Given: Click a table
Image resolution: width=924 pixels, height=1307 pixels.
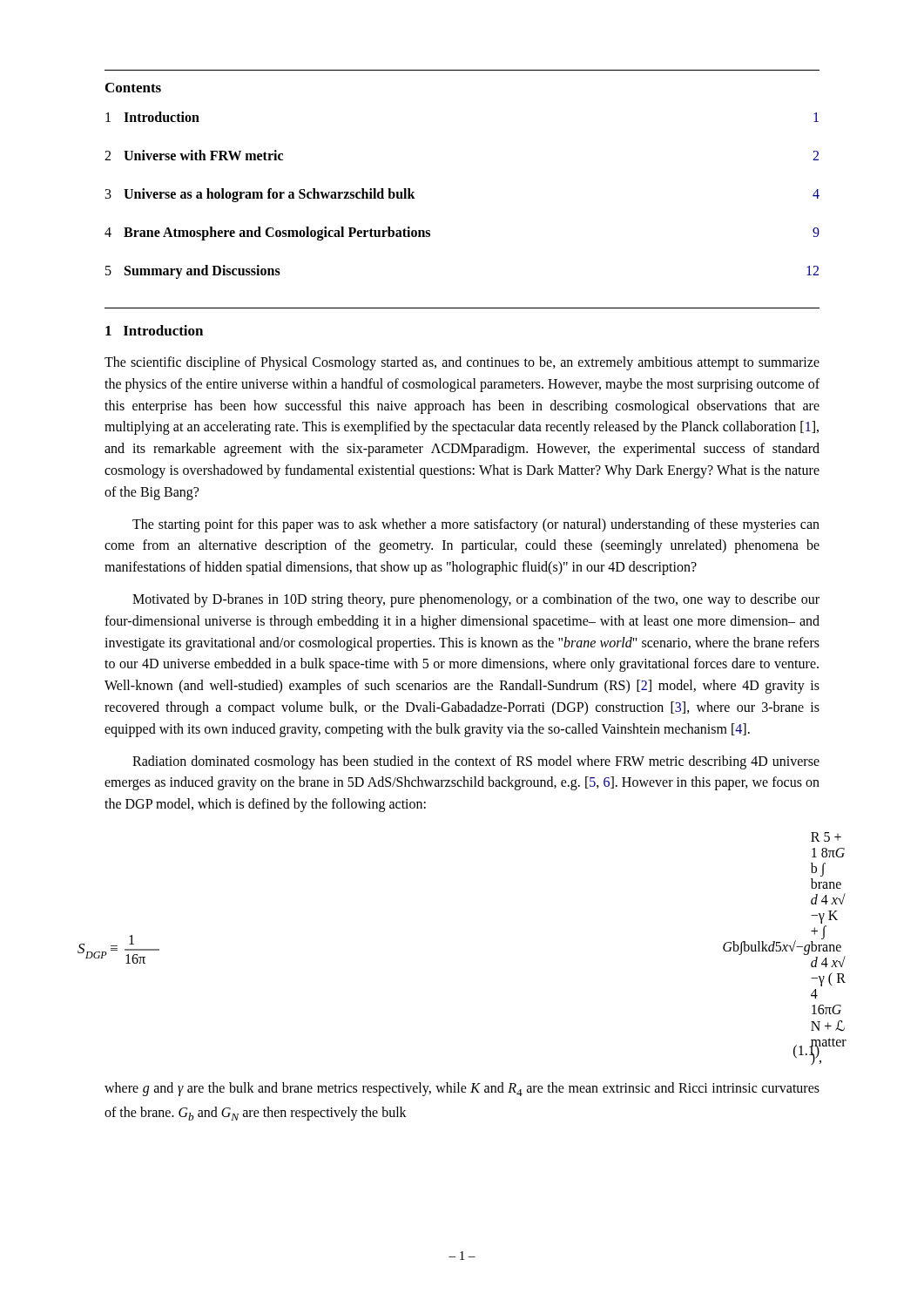Looking at the screenshot, I should pos(462,181).
